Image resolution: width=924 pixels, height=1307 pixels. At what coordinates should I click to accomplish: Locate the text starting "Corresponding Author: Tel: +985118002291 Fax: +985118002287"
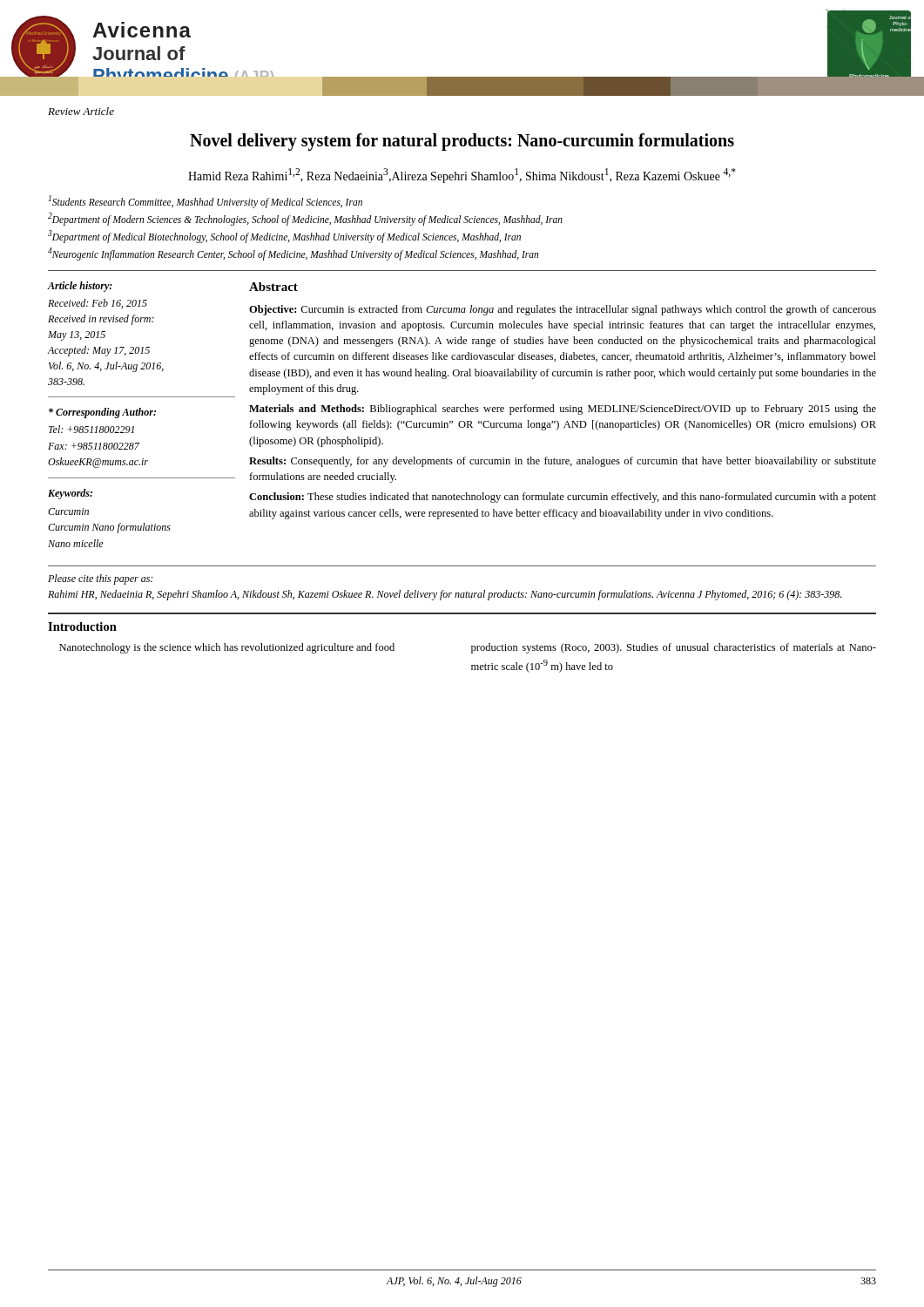(x=142, y=436)
